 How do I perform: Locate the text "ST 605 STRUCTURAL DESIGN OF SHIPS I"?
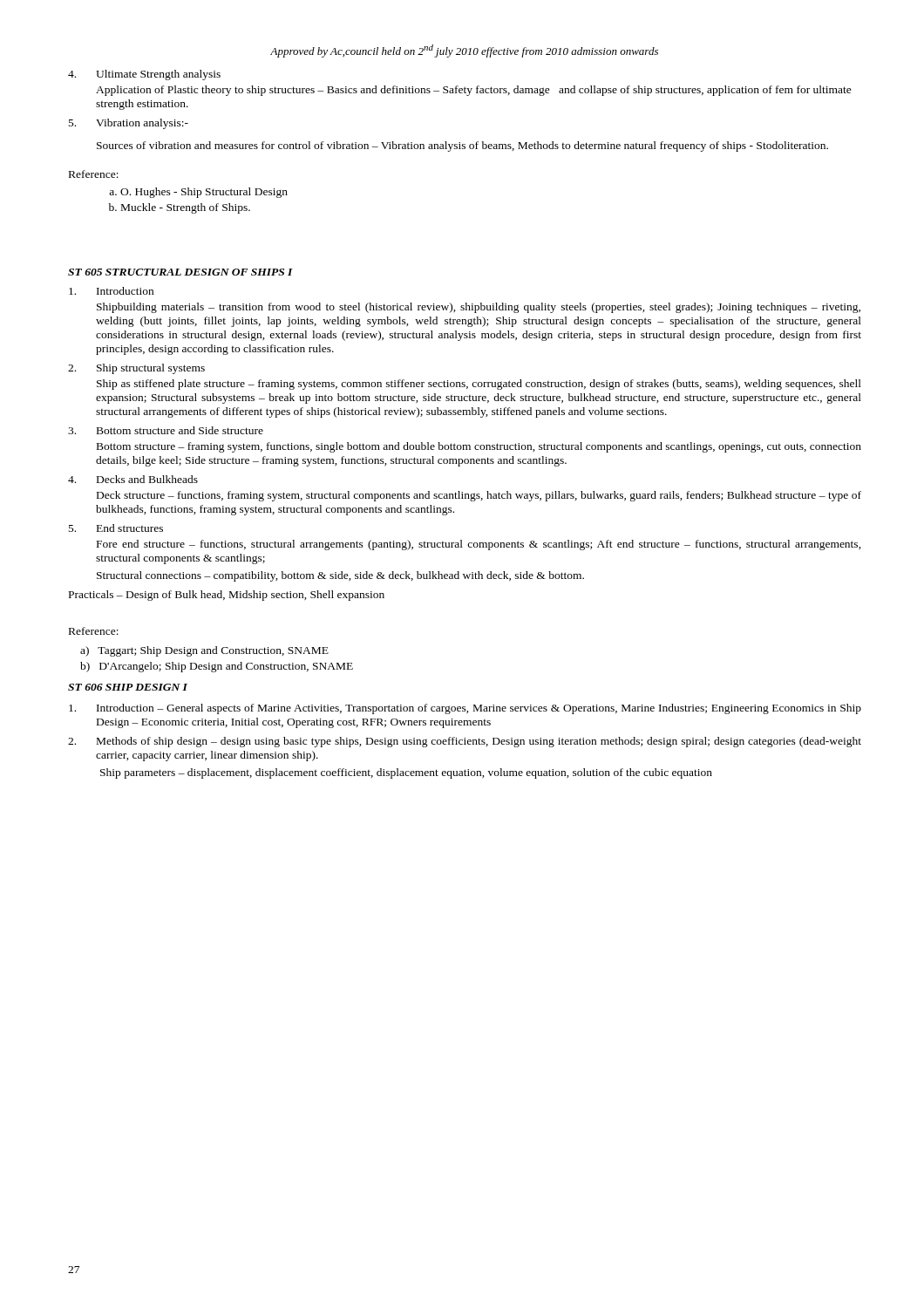180,271
